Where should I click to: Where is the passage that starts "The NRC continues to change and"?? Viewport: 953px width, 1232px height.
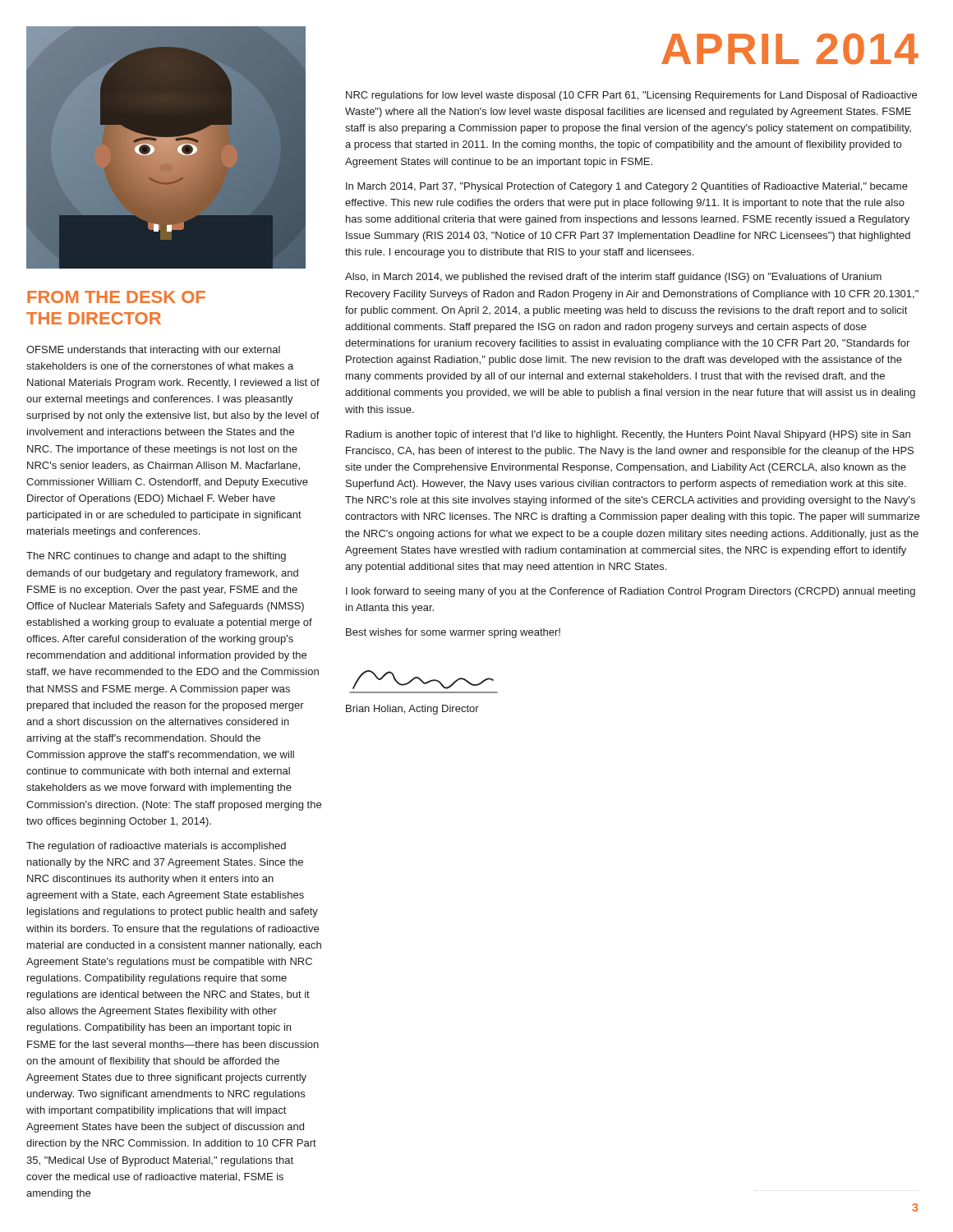coord(174,688)
